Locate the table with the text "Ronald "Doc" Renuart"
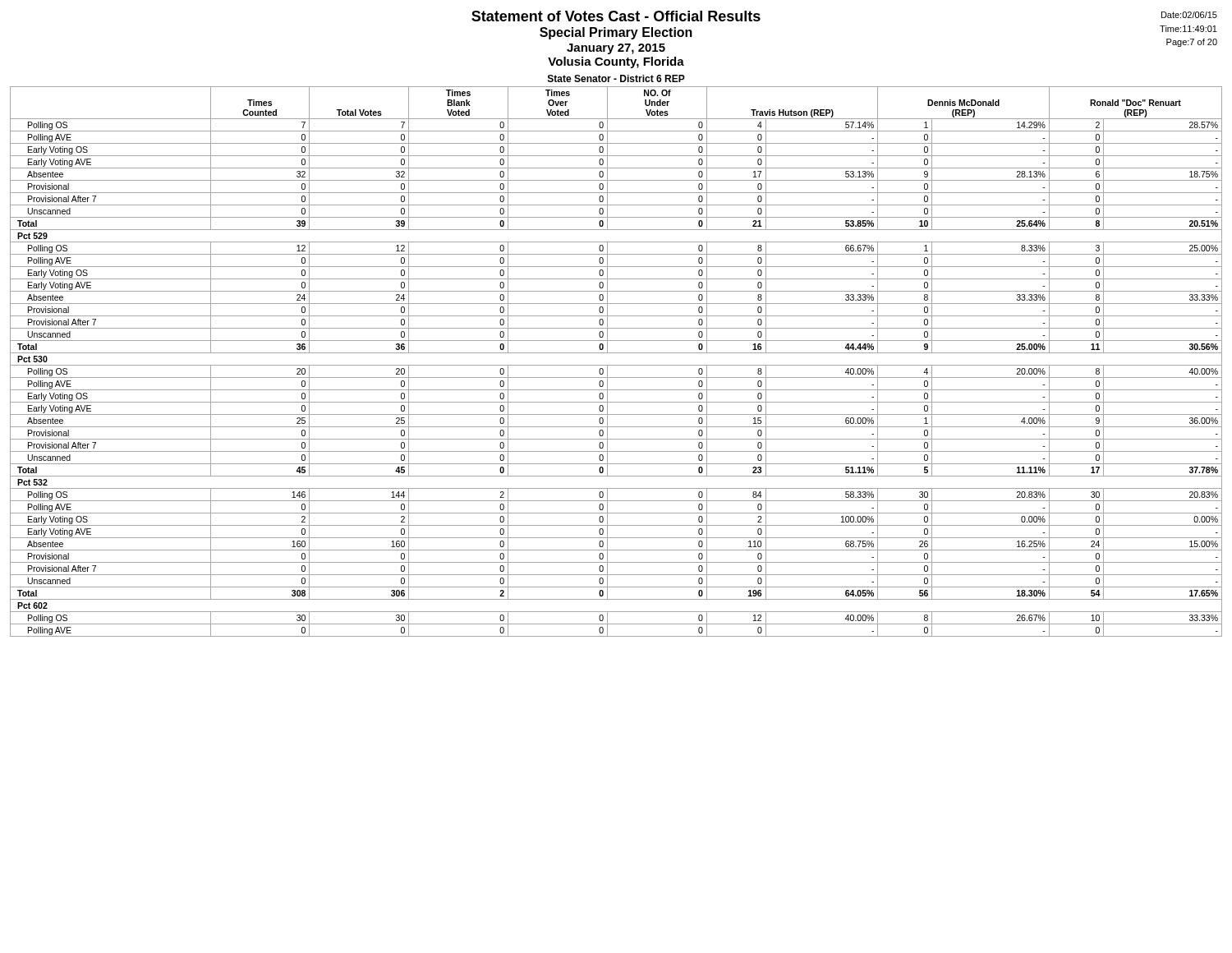 click(616, 361)
